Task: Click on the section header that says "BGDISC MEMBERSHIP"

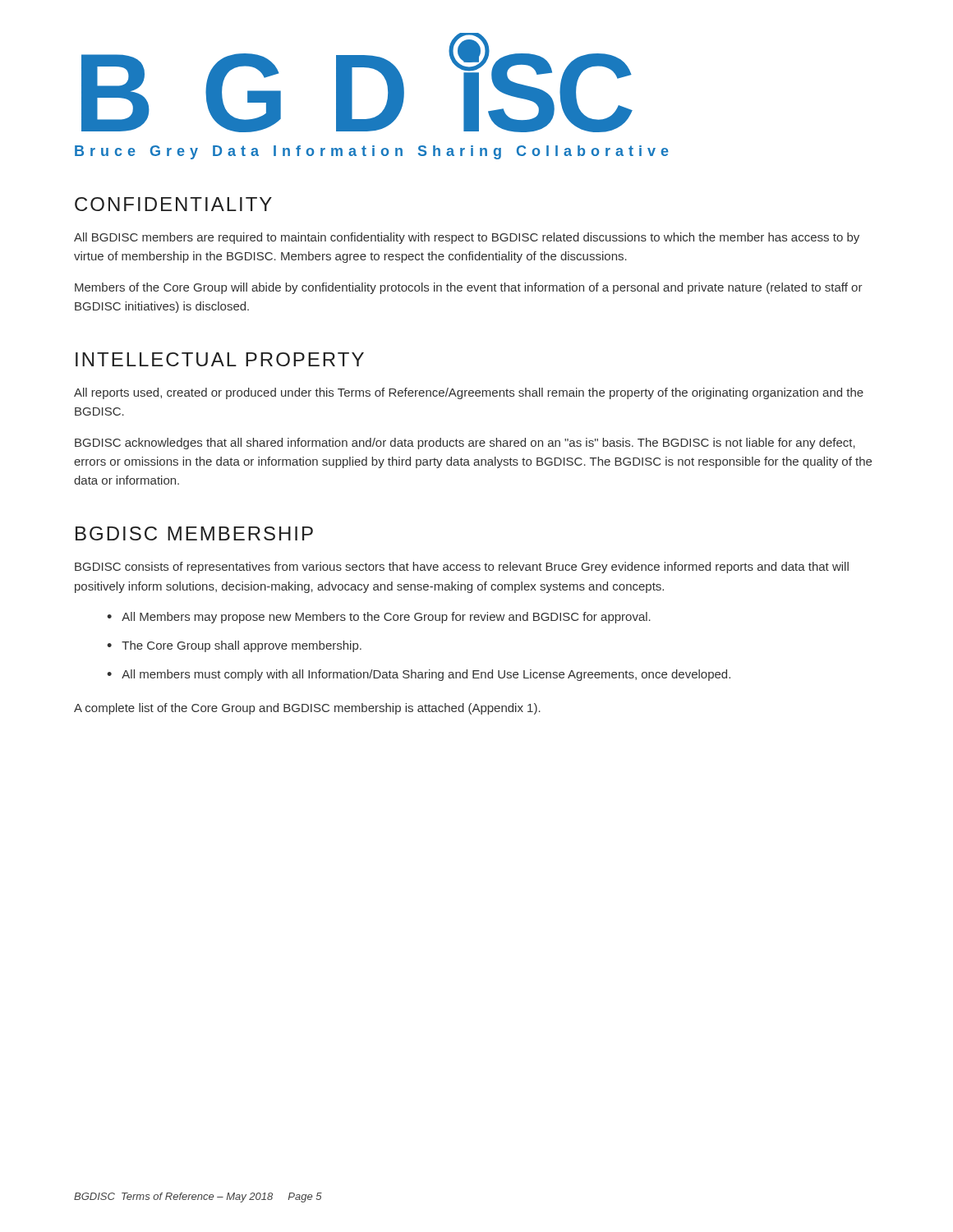Action: [x=195, y=534]
